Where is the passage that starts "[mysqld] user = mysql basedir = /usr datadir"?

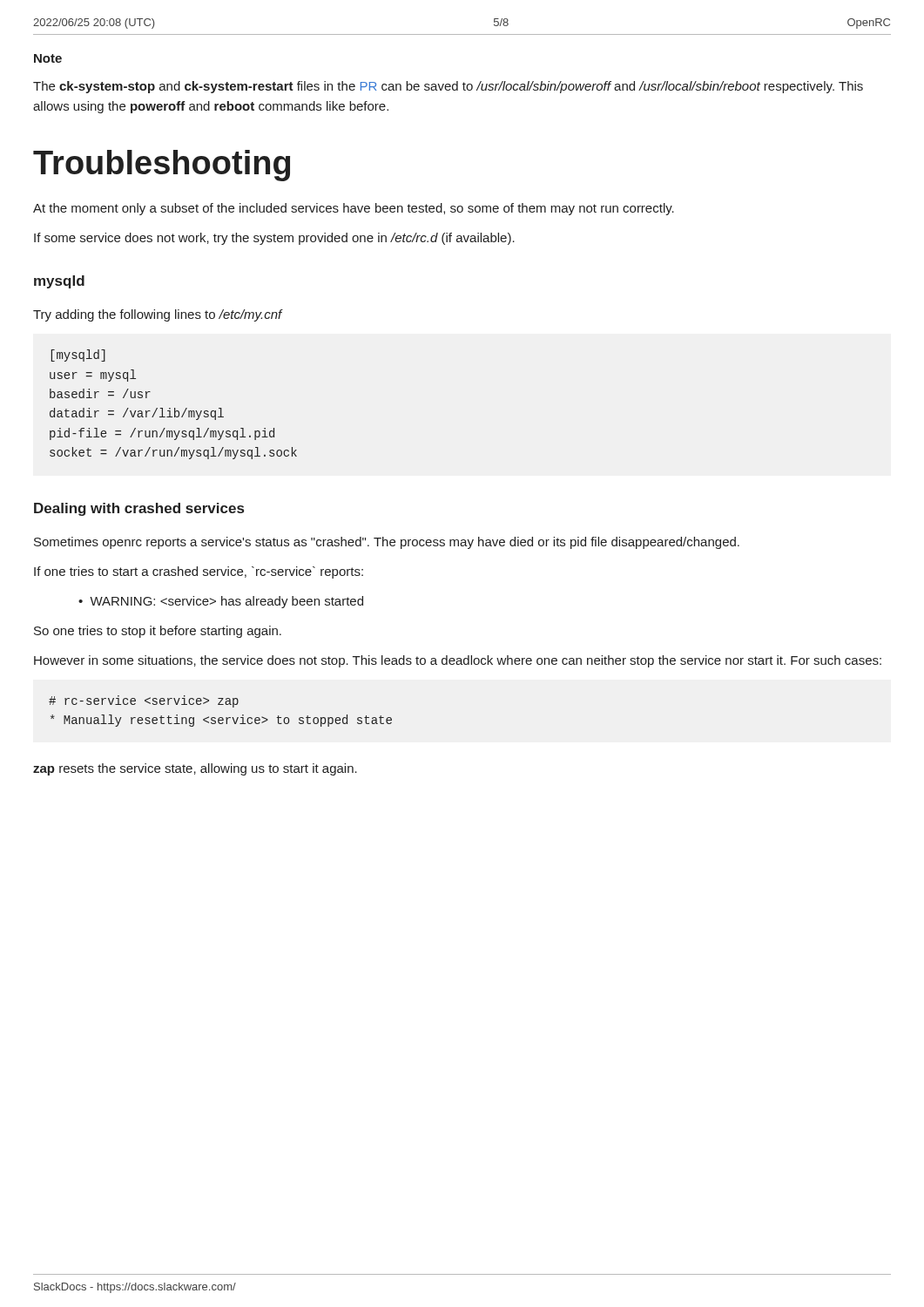click(x=78, y=356)
